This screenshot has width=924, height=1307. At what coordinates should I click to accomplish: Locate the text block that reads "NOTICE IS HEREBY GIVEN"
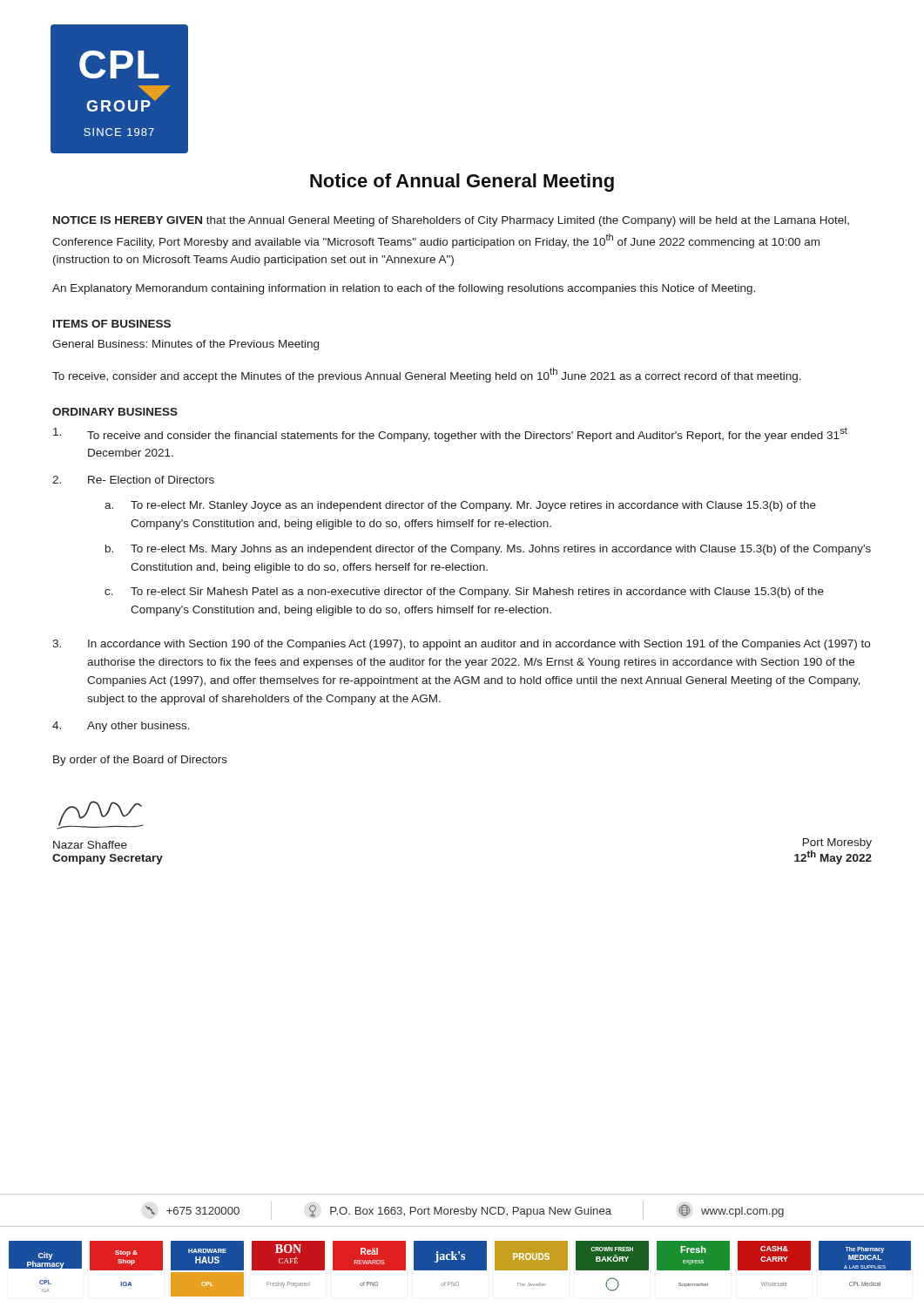pyautogui.click(x=451, y=240)
